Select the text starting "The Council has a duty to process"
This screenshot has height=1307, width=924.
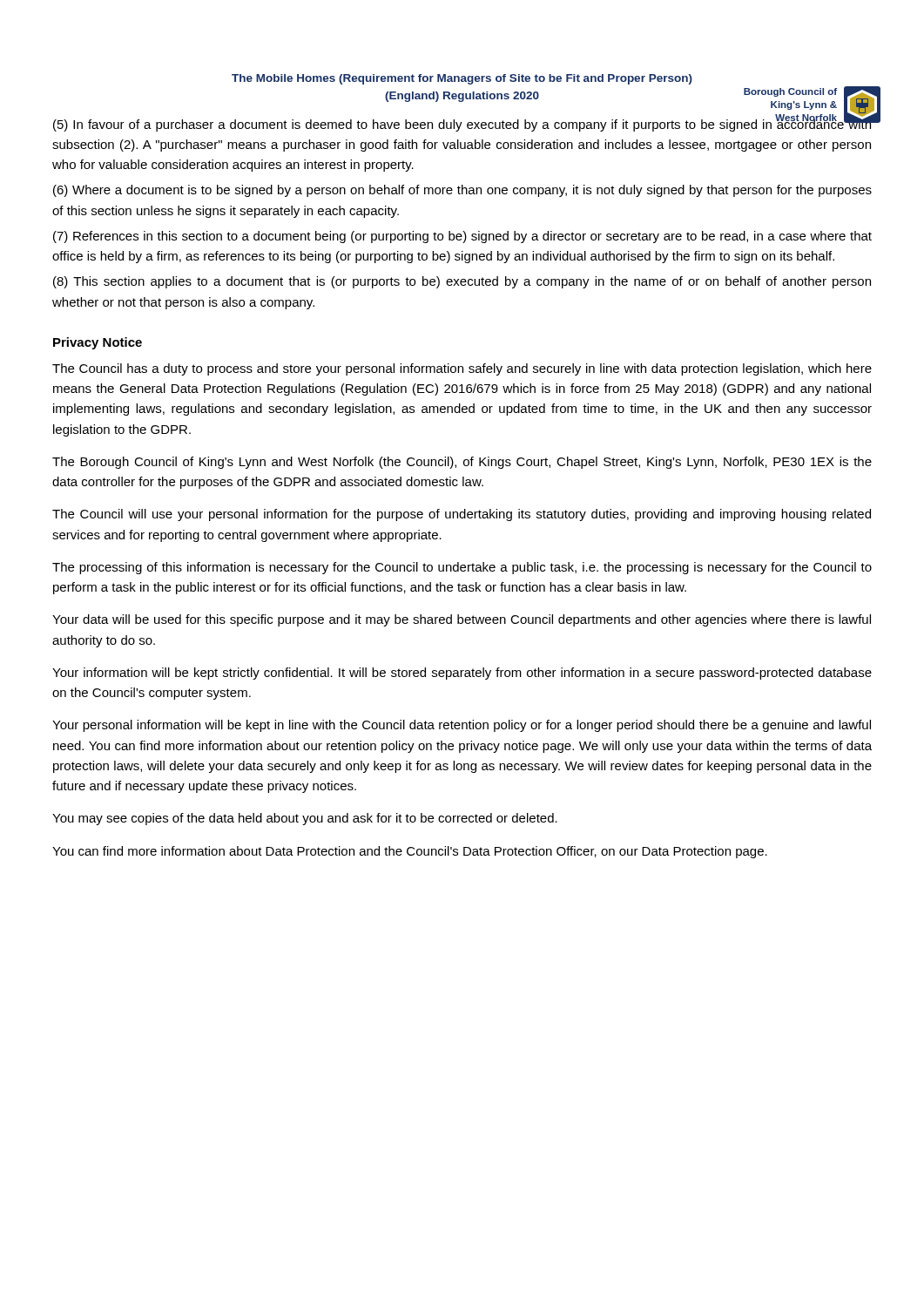click(x=462, y=398)
